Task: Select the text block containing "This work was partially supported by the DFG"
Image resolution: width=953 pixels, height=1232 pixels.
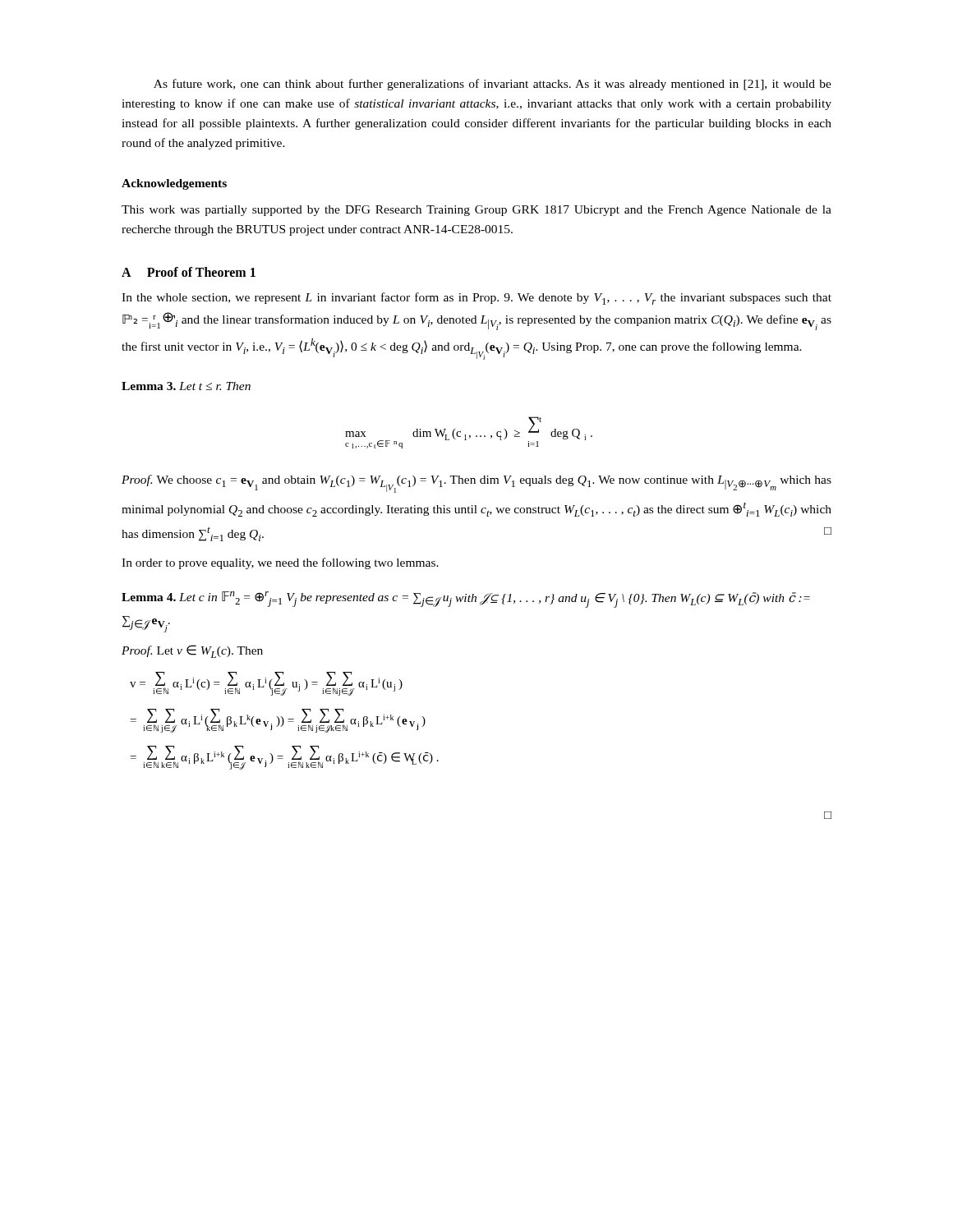Action: click(x=476, y=219)
